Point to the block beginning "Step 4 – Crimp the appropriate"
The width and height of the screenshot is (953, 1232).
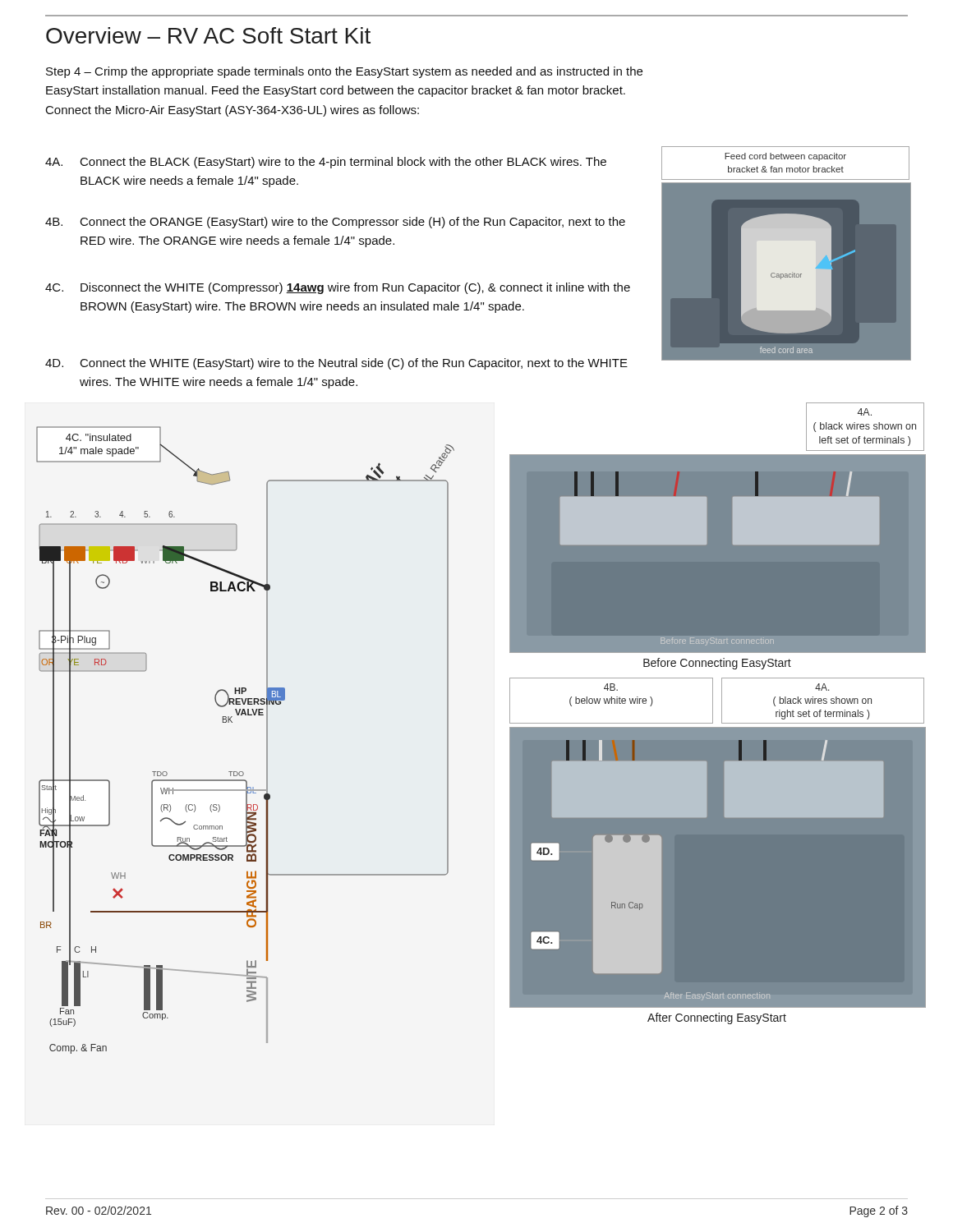click(x=344, y=90)
